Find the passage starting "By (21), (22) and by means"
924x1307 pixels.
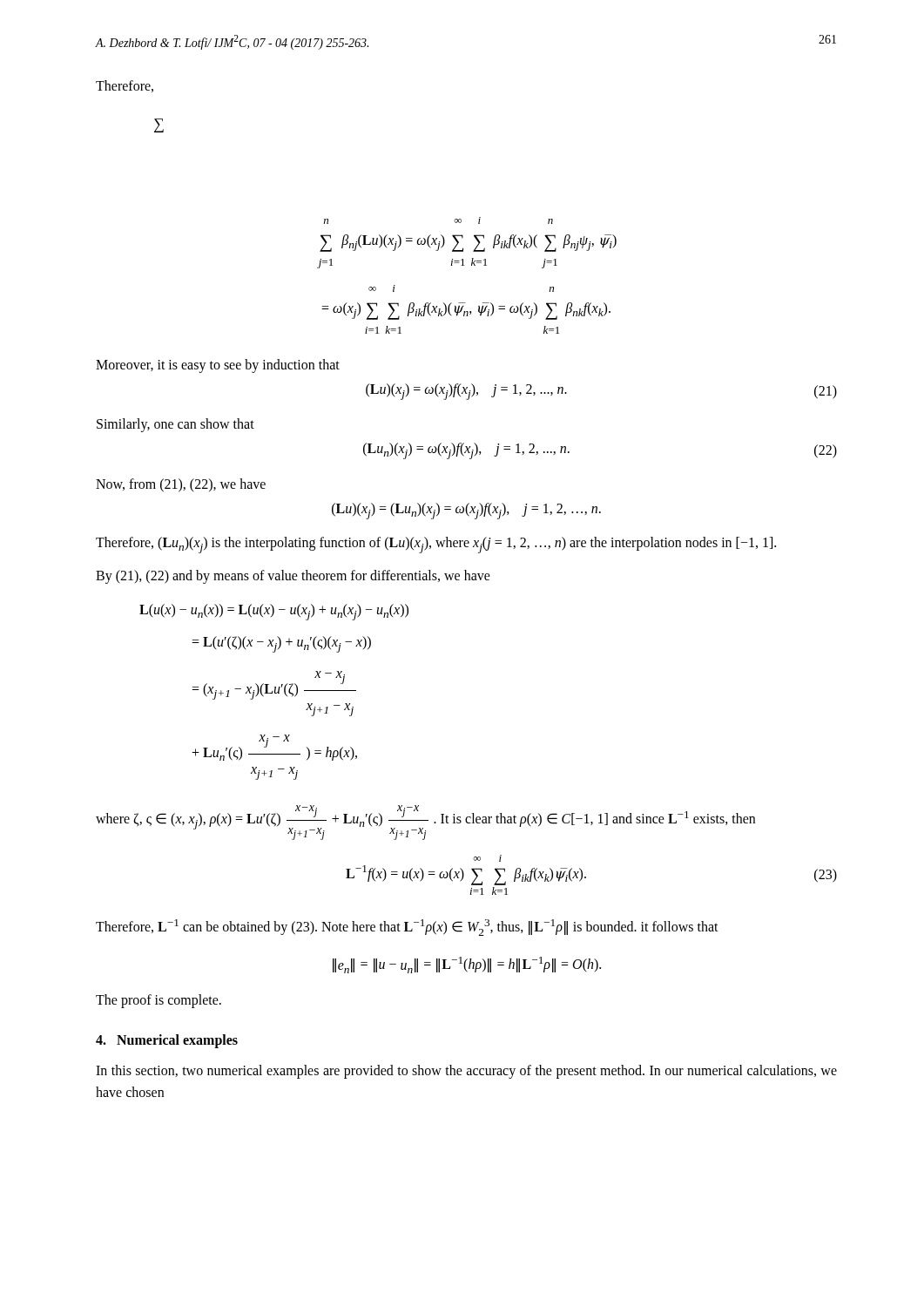[x=293, y=575]
